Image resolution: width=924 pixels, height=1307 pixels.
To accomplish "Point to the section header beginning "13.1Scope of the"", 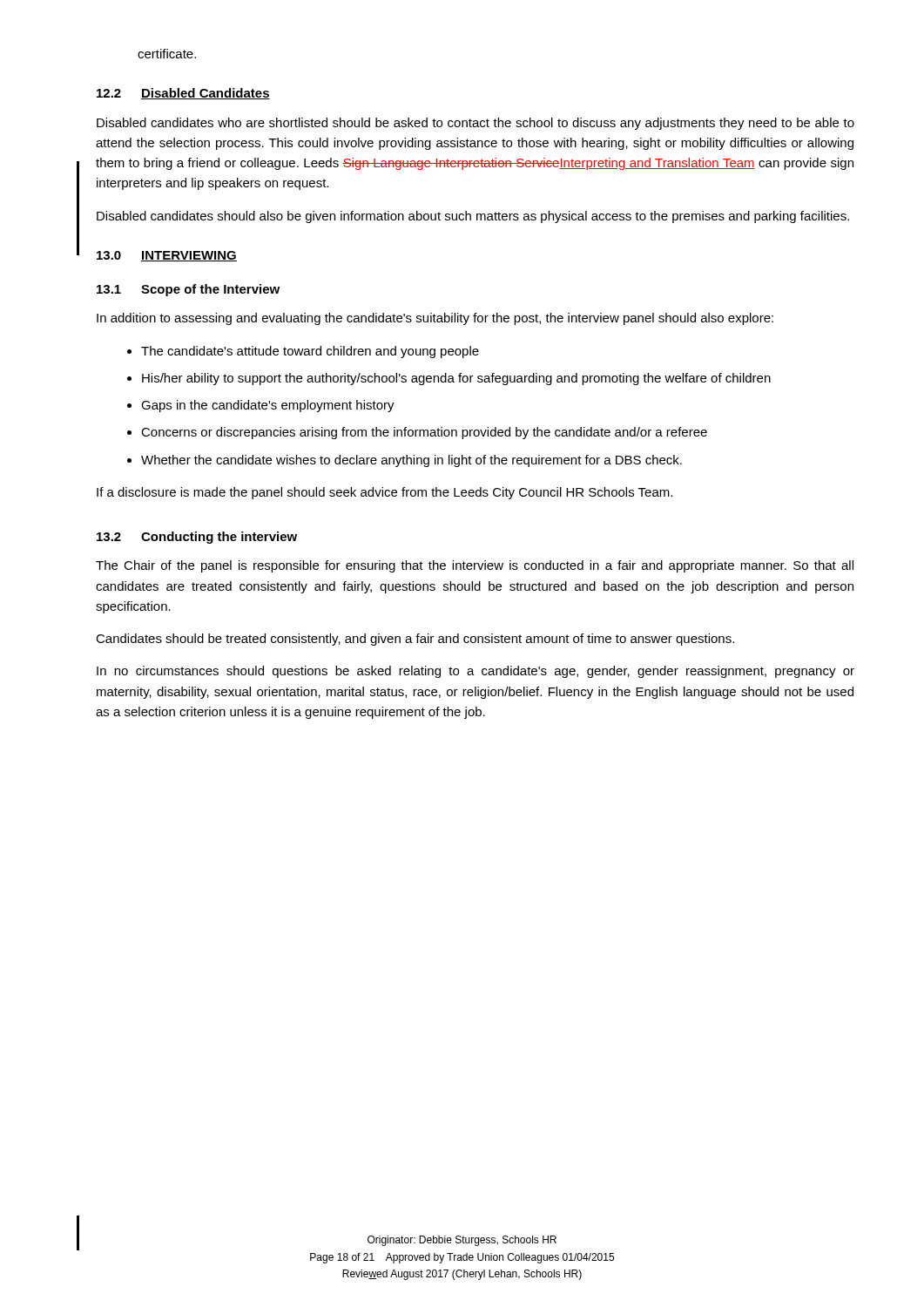I will [188, 290].
